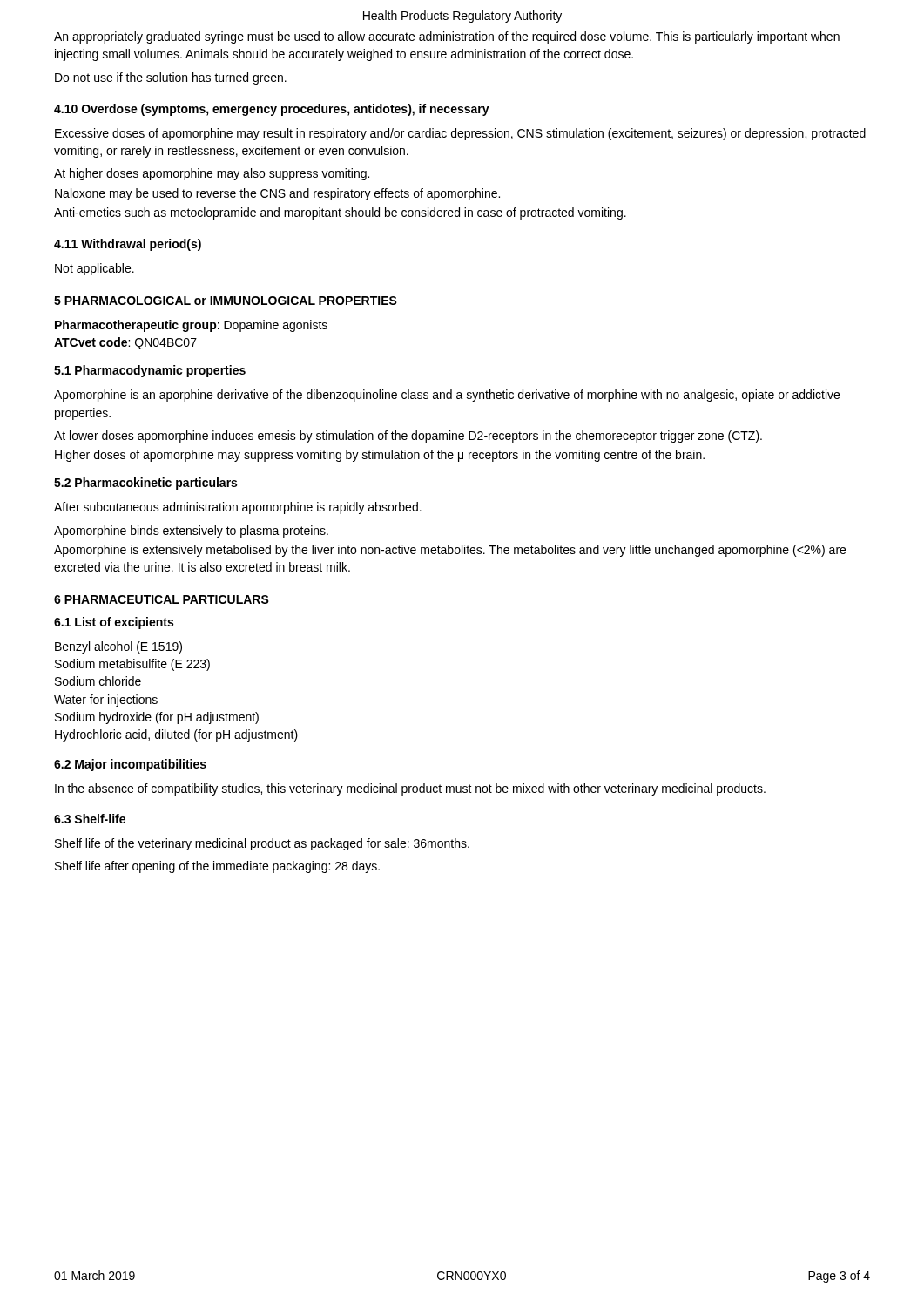The height and width of the screenshot is (1307, 924).
Task: Locate the block of text that opens with "Excessive doses of apomorphine may"
Action: [460, 142]
